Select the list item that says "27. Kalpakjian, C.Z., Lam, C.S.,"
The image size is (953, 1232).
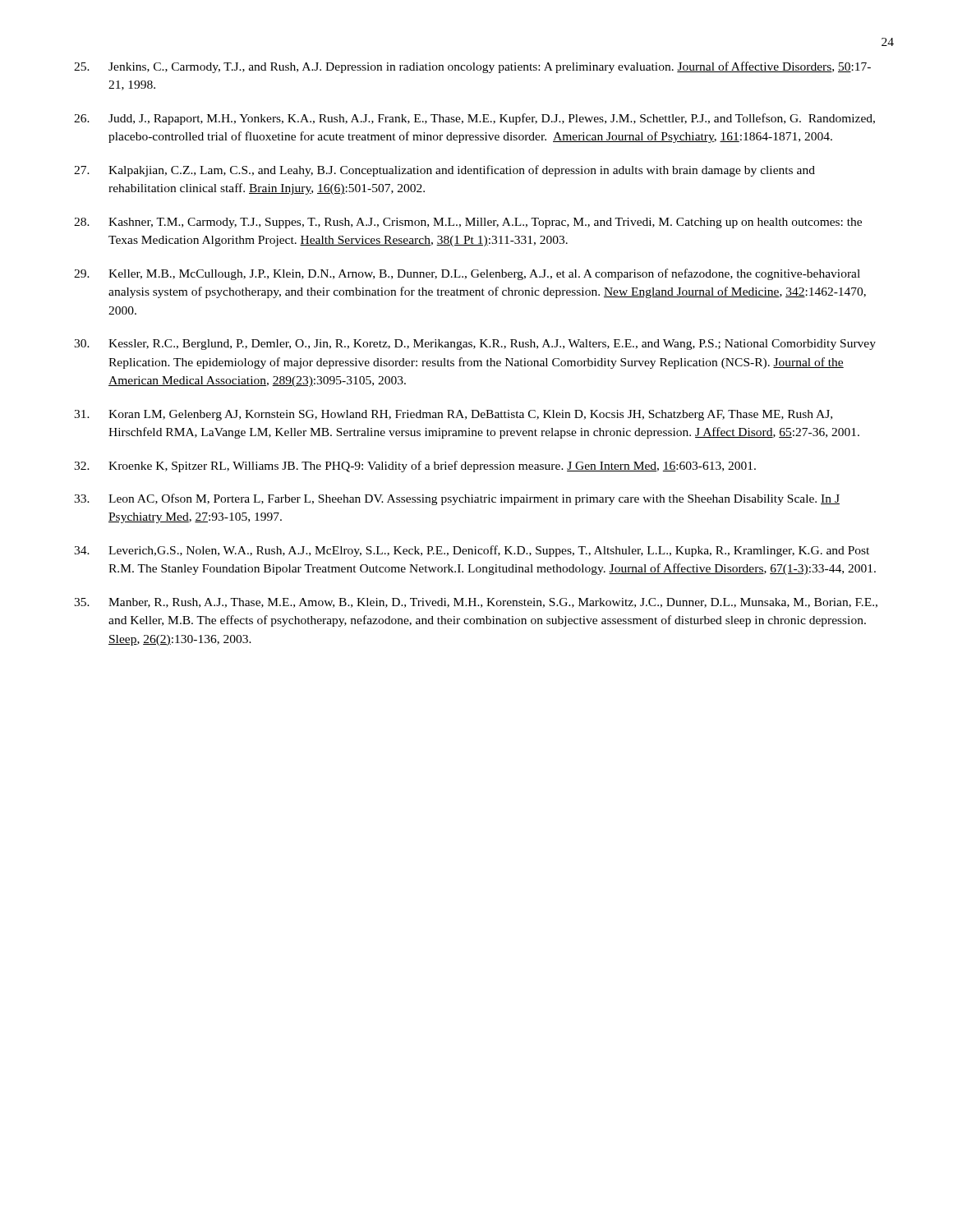click(x=476, y=179)
